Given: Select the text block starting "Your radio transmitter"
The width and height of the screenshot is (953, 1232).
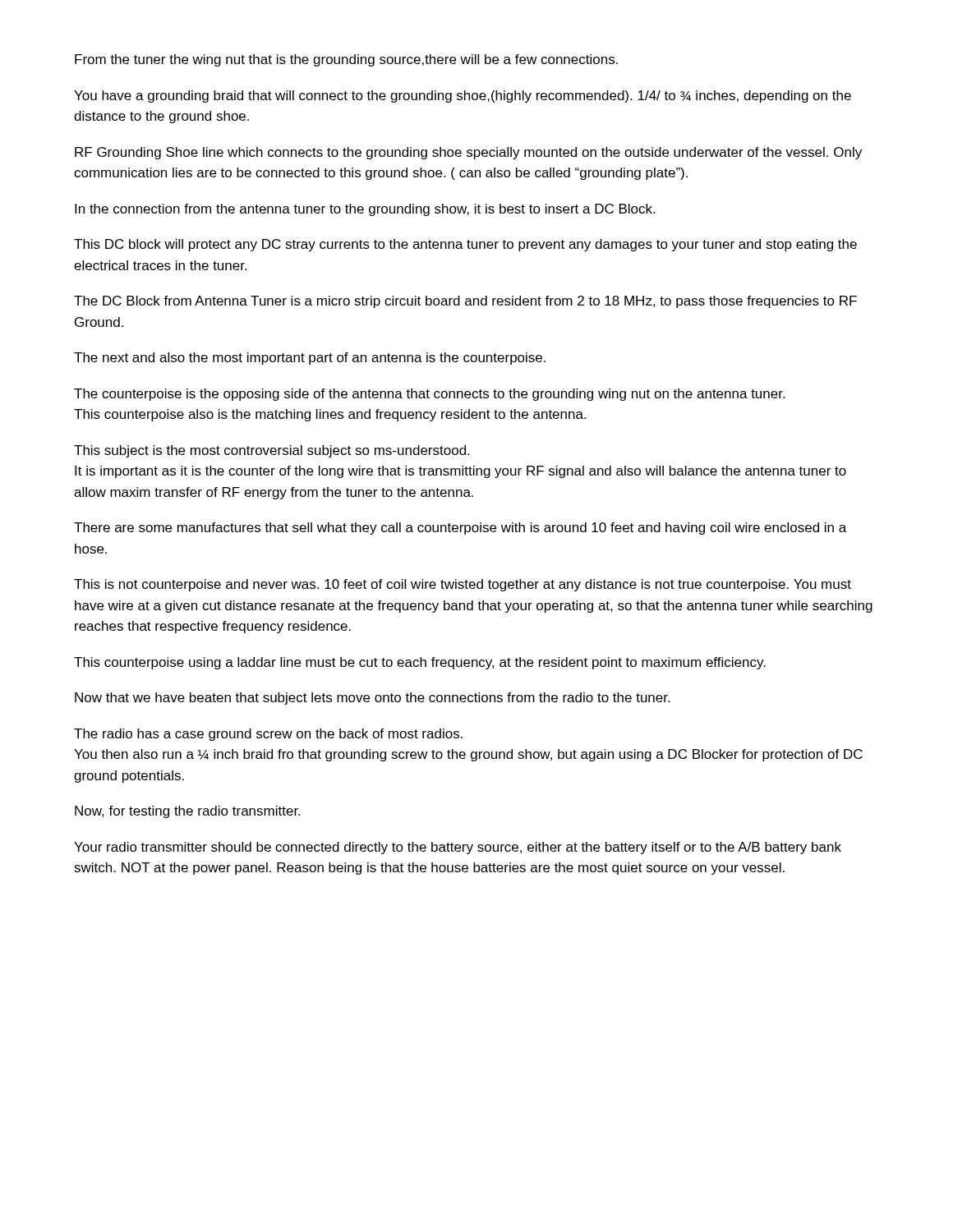Looking at the screenshot, I should (x=458, y=857).
